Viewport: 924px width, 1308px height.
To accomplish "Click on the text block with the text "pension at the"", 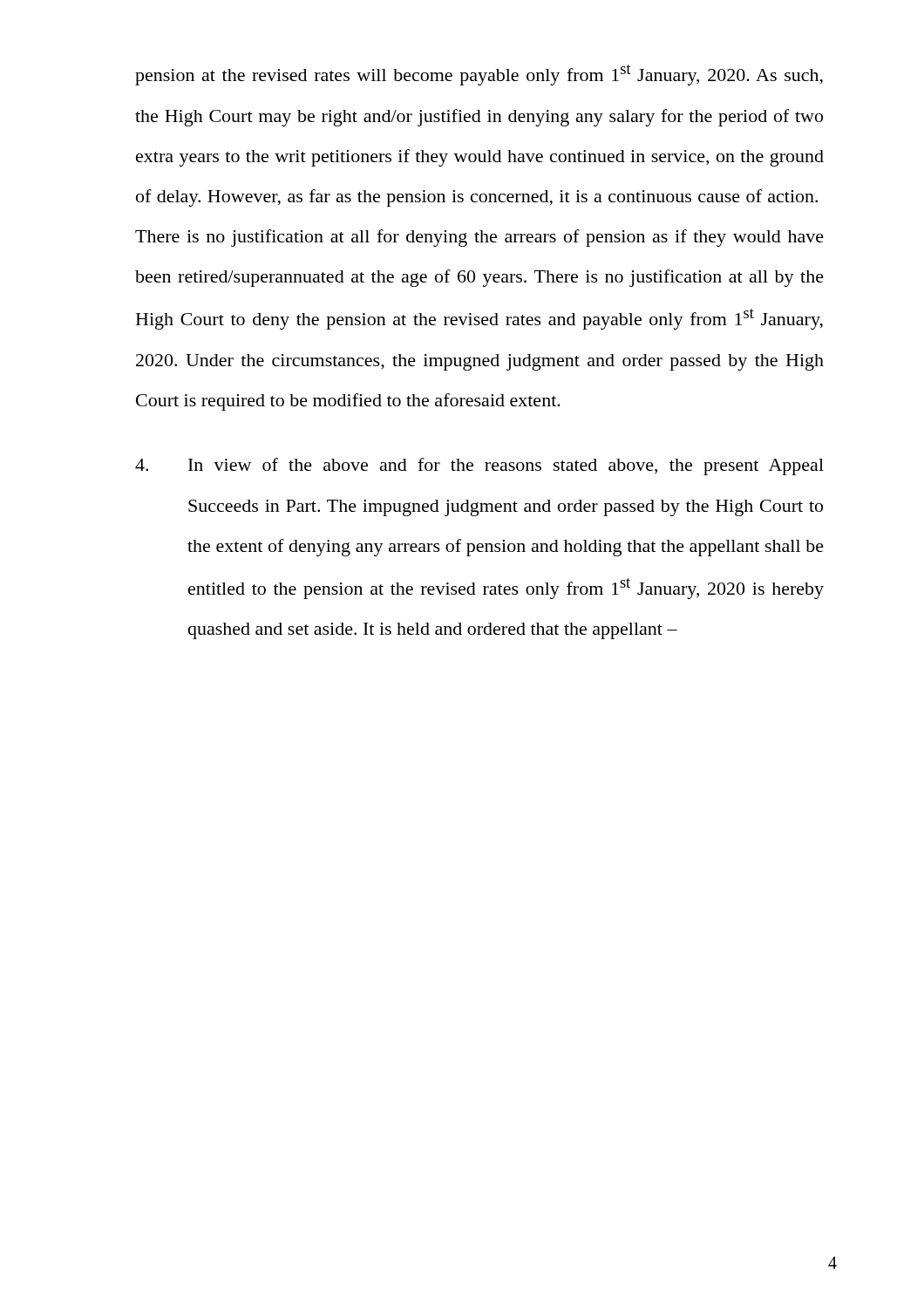I will [x=479, y=236].
